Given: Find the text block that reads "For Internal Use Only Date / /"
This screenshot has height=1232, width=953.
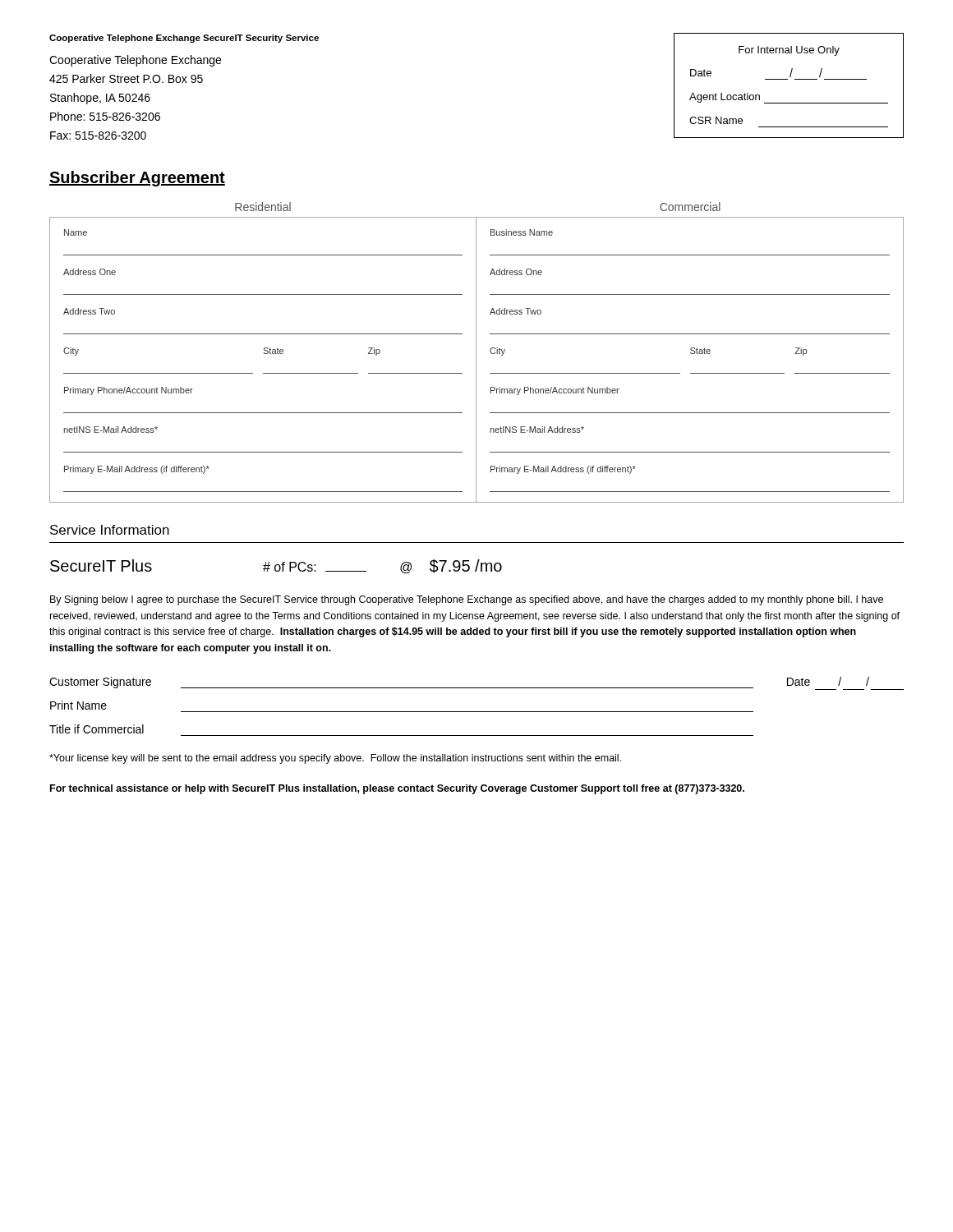Looking at the screenshot, I should (x=789, y=85).
